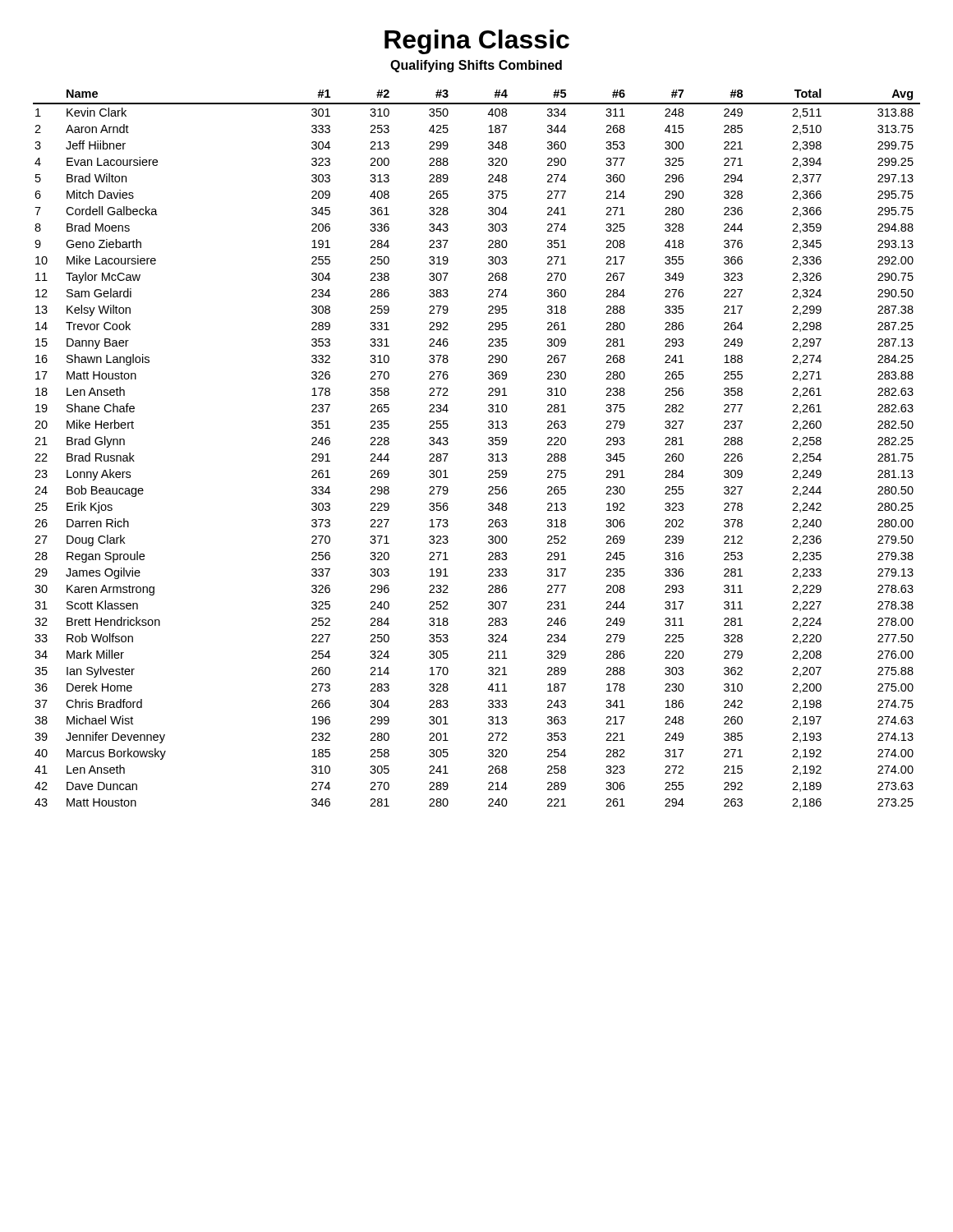Click where it says "Regina Classic"
Viewport: 953px width, 1232px height.
[476, 40]
